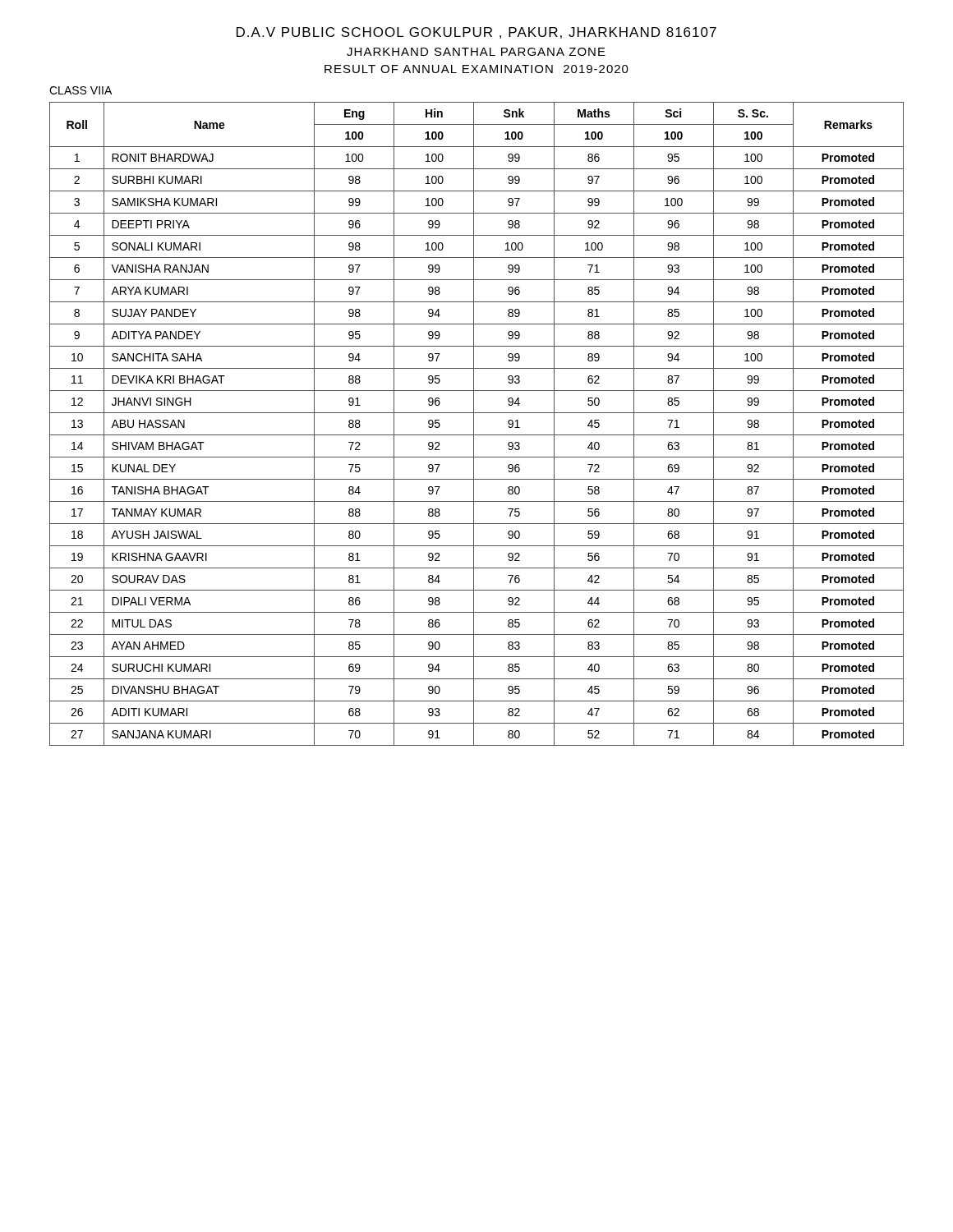Viewport: 953px width, 1232px height.
Task: Click on the element starting "CLASS VIIA"
Action: point(81,90)
